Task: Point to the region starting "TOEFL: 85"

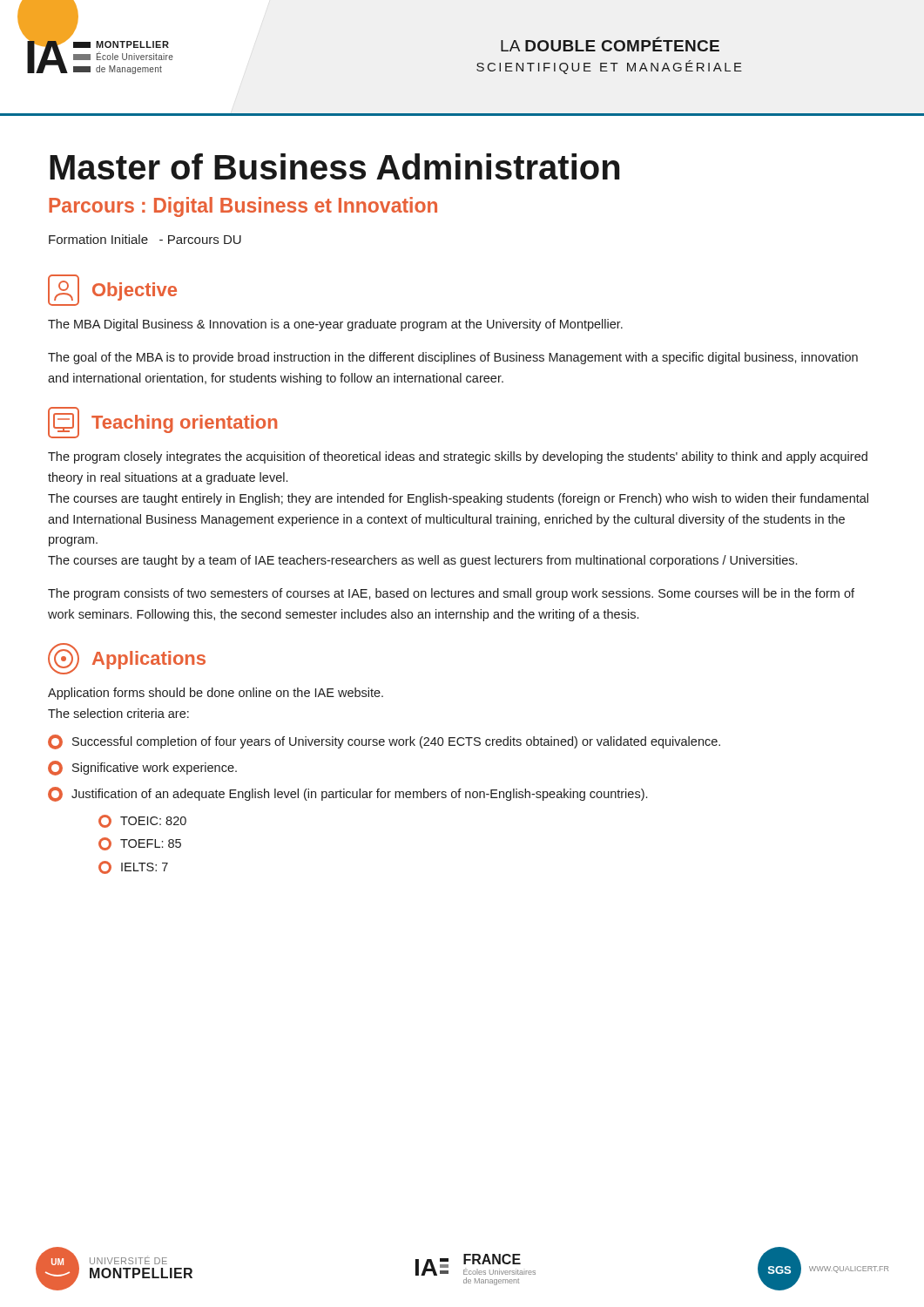Action: 140,844
